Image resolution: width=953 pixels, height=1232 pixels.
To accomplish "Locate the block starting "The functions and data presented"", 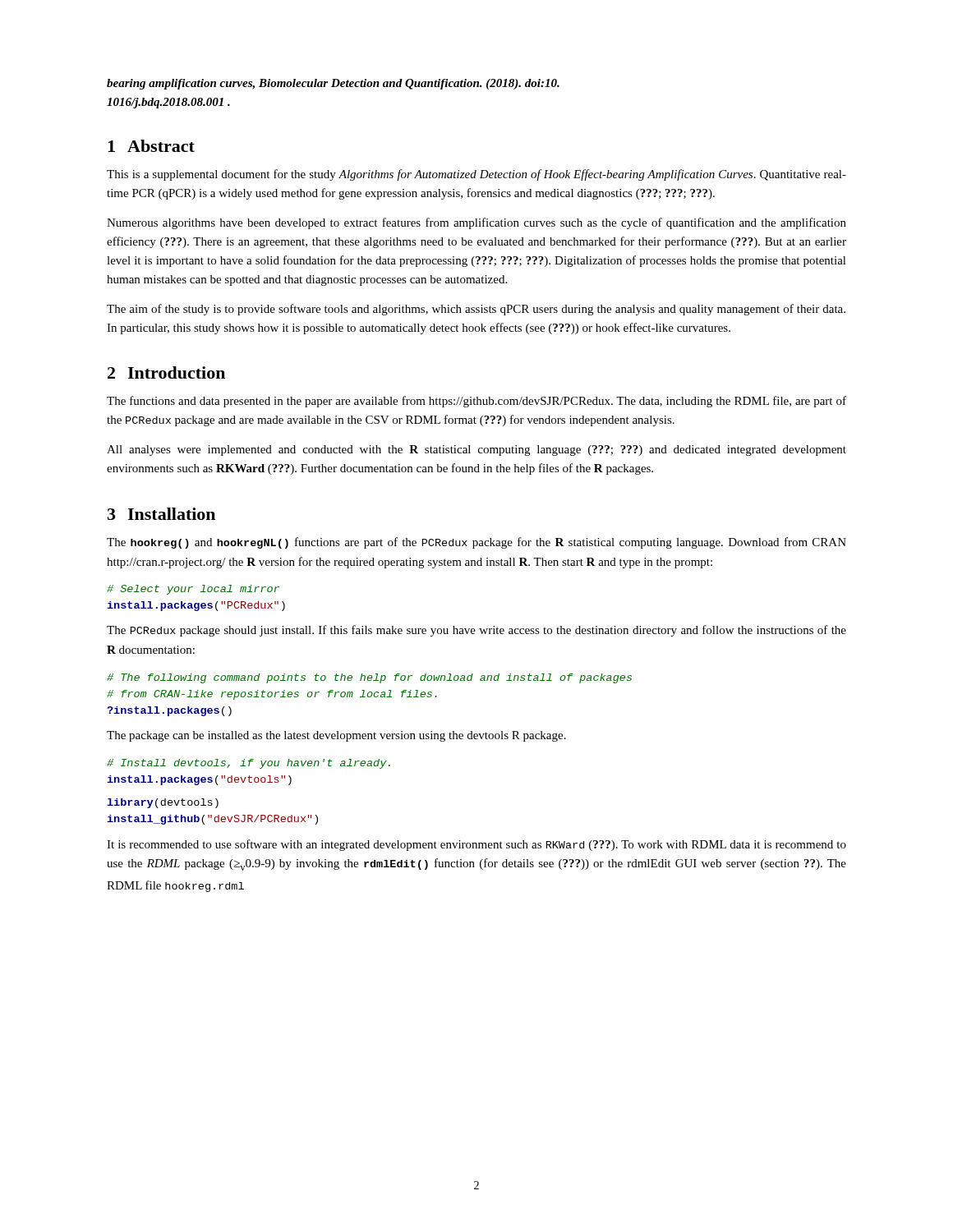I will pos(476,411).
